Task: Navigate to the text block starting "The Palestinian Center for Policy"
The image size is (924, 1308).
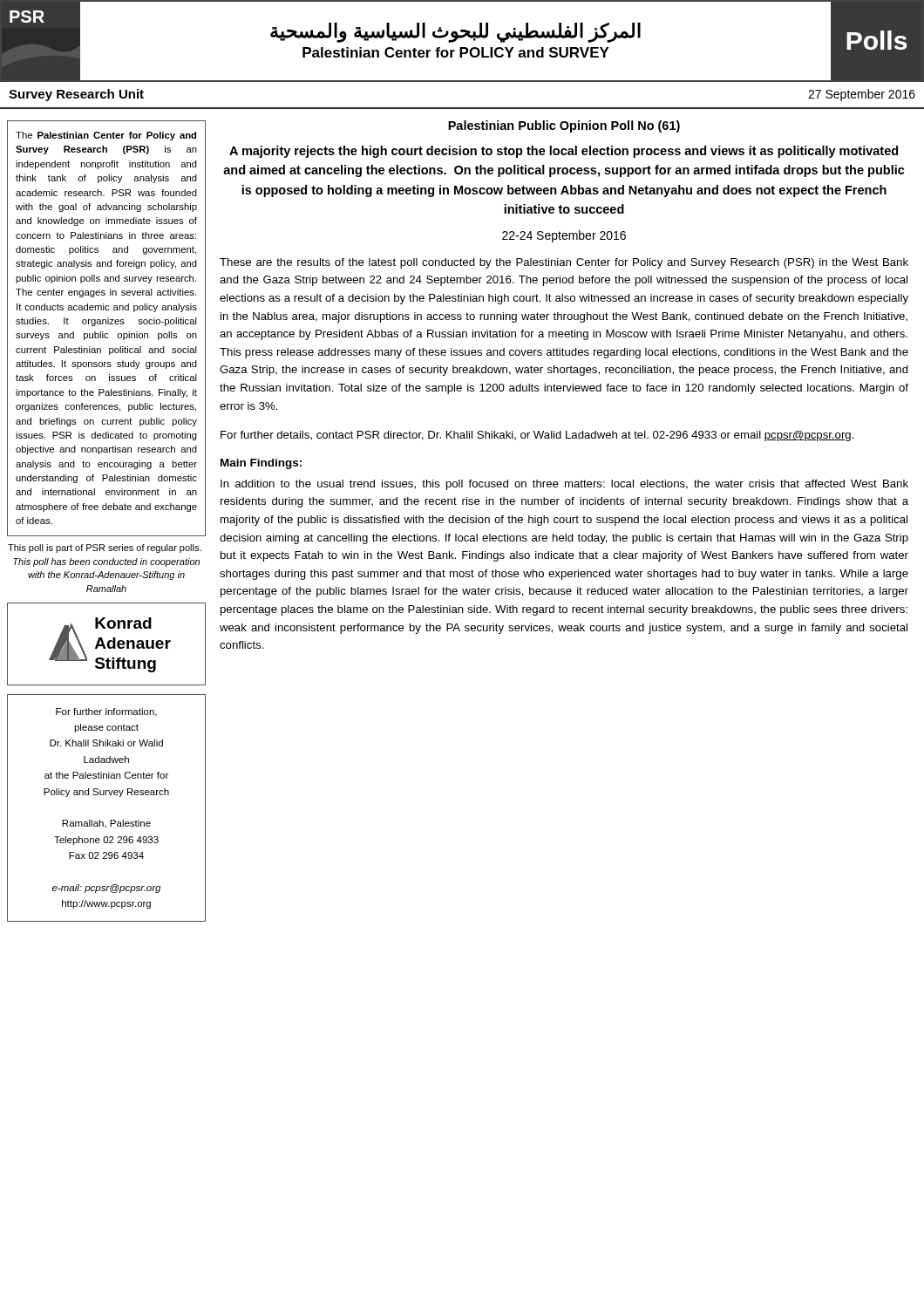Action: 106,328
